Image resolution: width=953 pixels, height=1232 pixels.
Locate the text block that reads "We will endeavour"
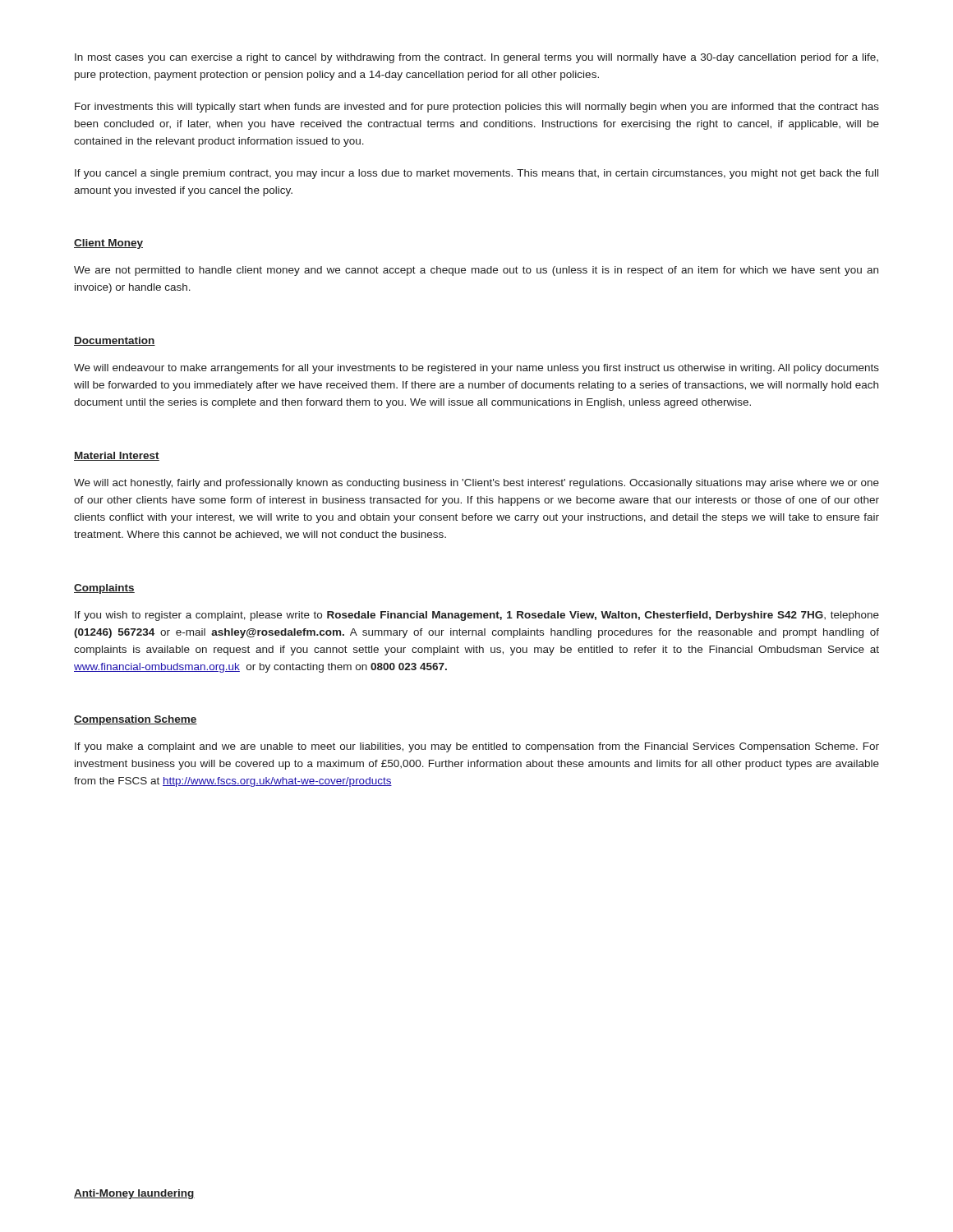(476, 385)
